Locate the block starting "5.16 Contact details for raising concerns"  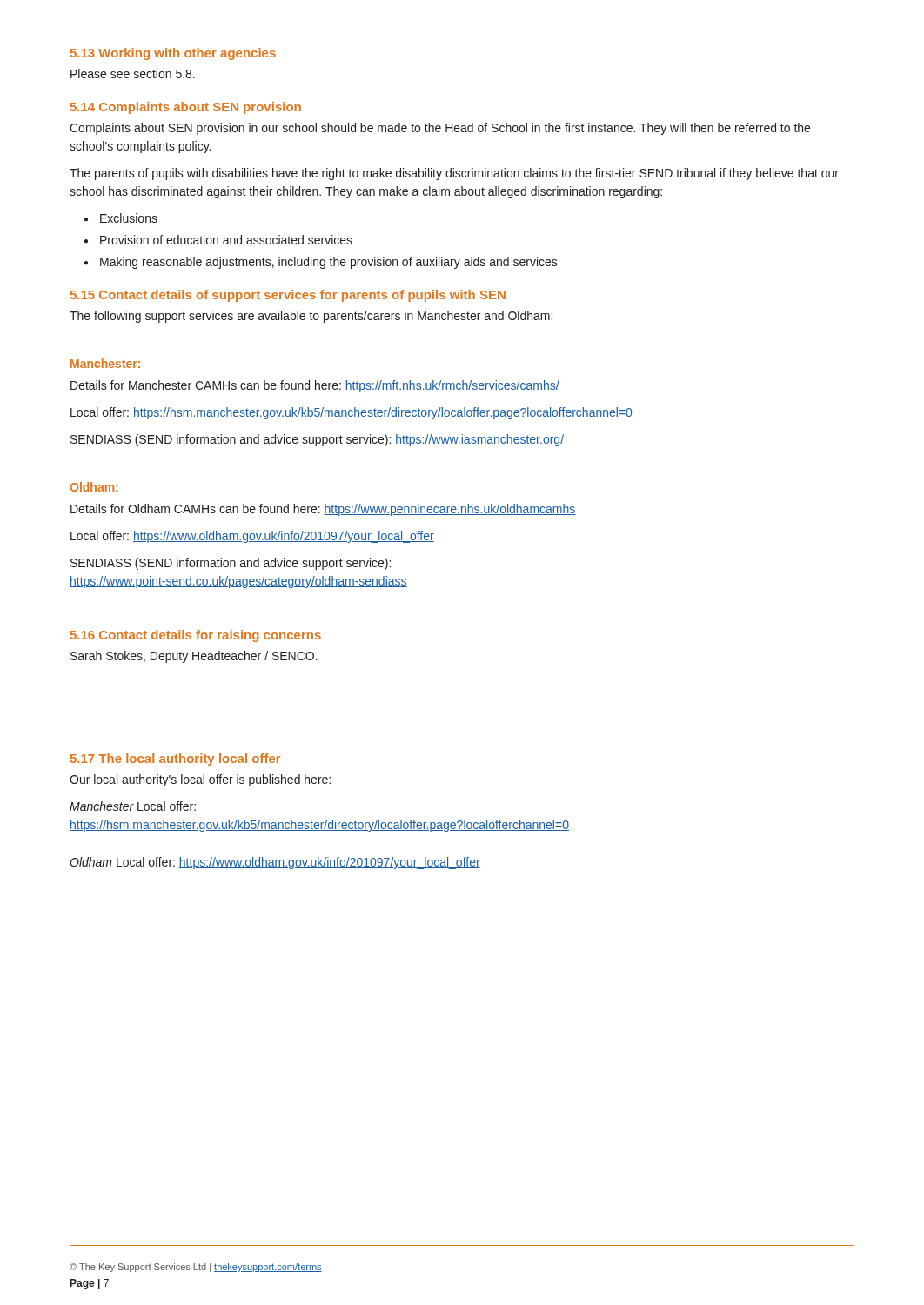[196, 636]
